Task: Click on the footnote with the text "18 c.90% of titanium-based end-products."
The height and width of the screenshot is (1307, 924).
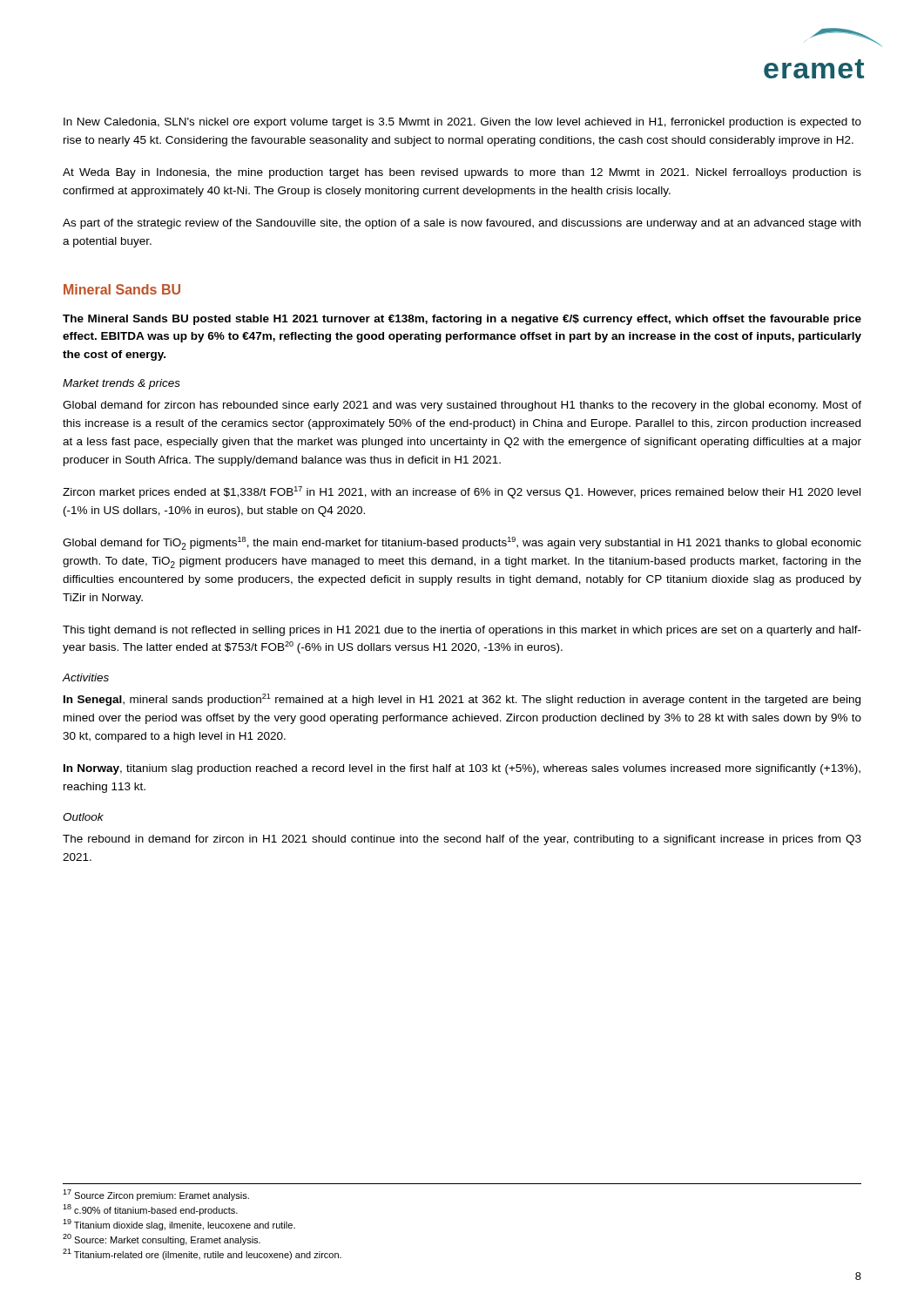Action: (x=150, y=1210)
